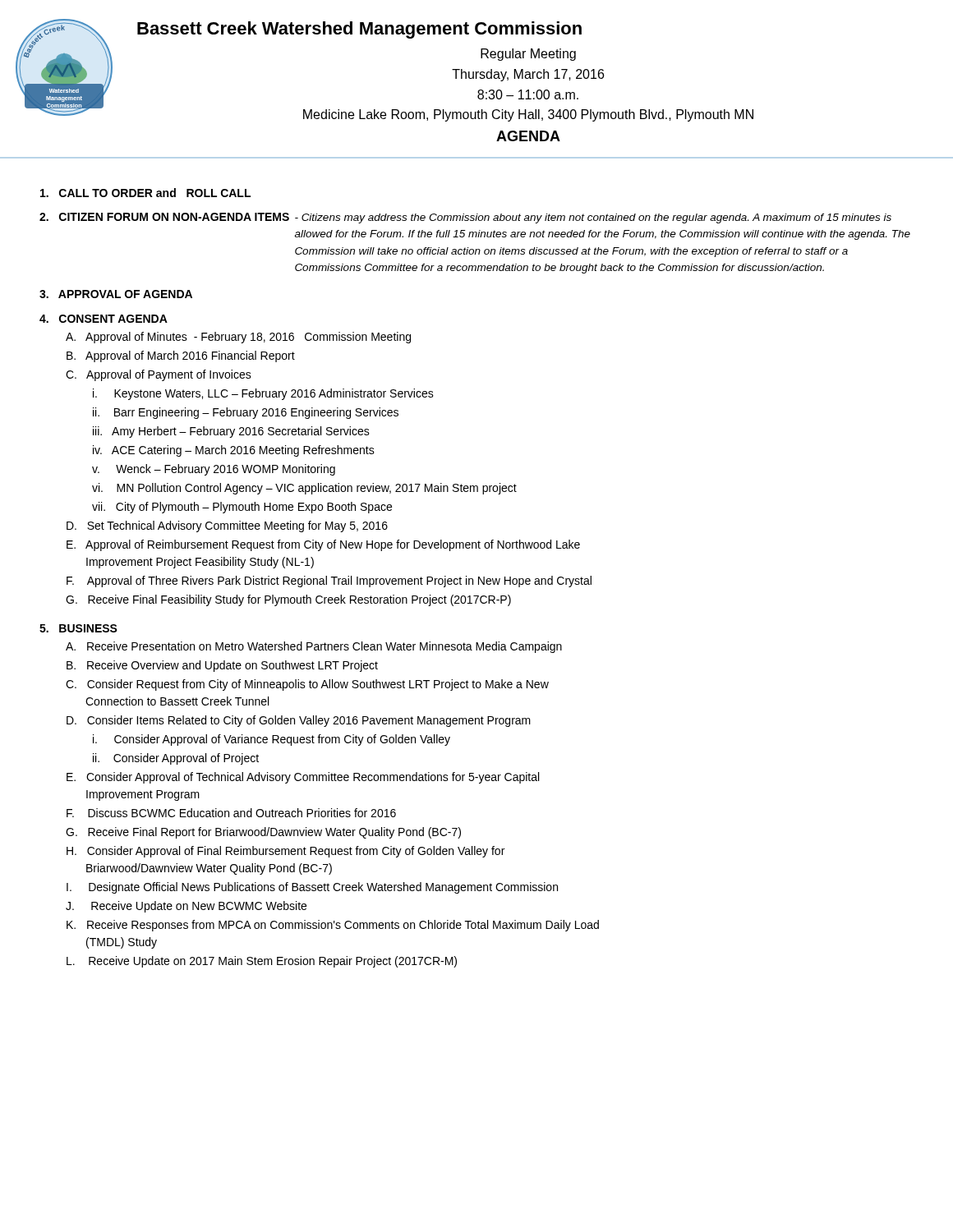Navigate to the region starting "I. Designate Official"

point(312,887)
